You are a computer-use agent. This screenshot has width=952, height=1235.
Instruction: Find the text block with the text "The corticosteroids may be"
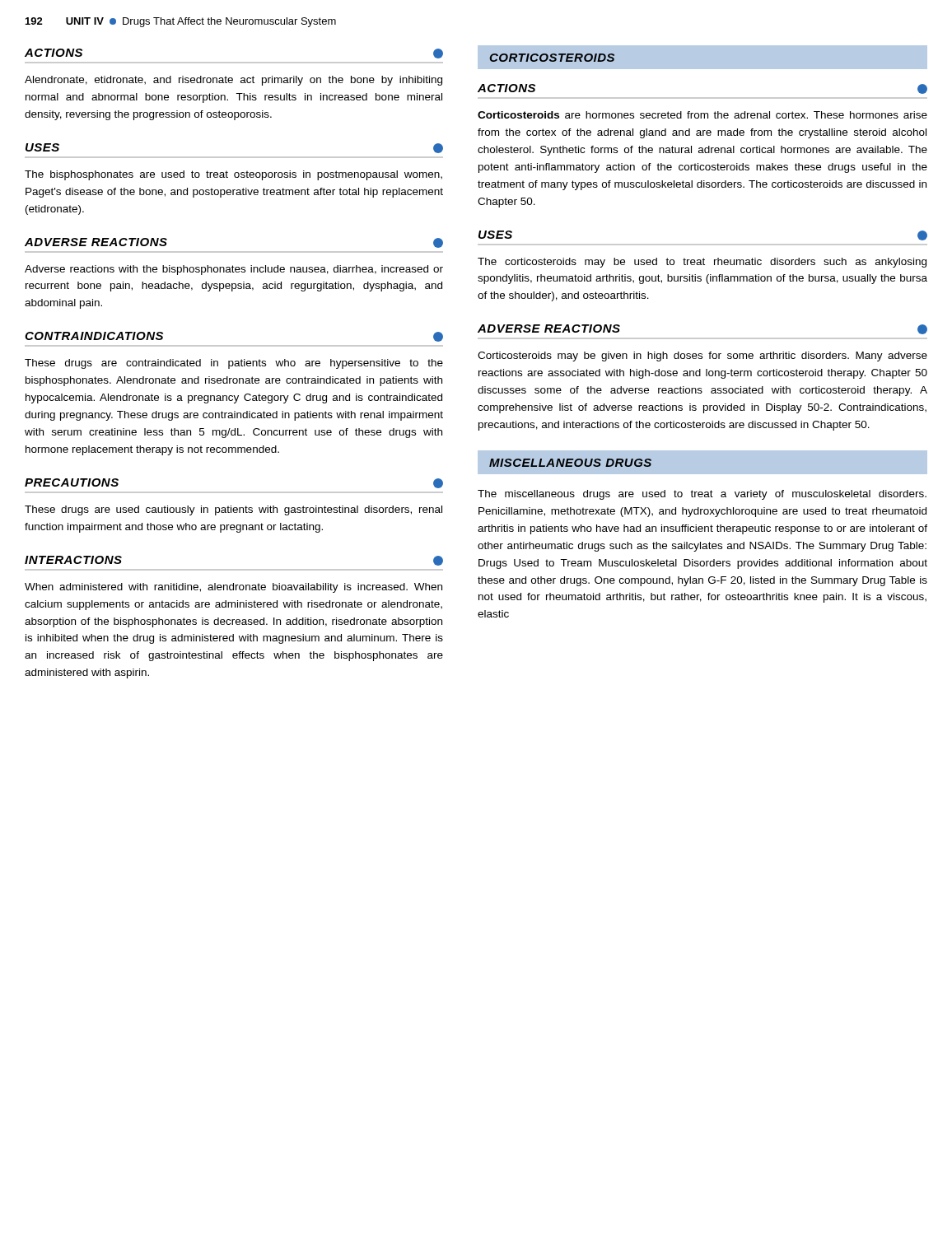tap(702, 278)
